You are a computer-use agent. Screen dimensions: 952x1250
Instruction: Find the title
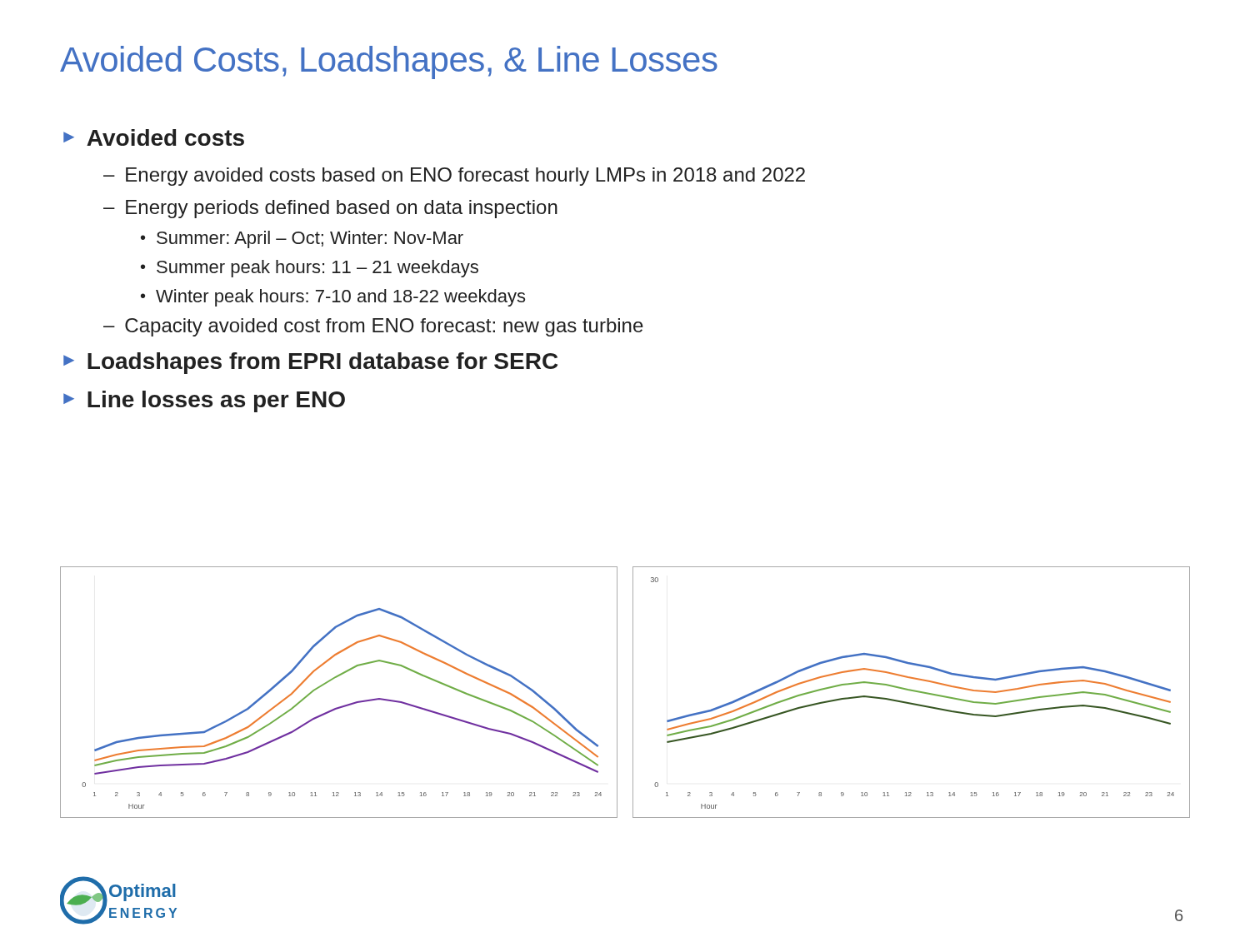(389, 60)
